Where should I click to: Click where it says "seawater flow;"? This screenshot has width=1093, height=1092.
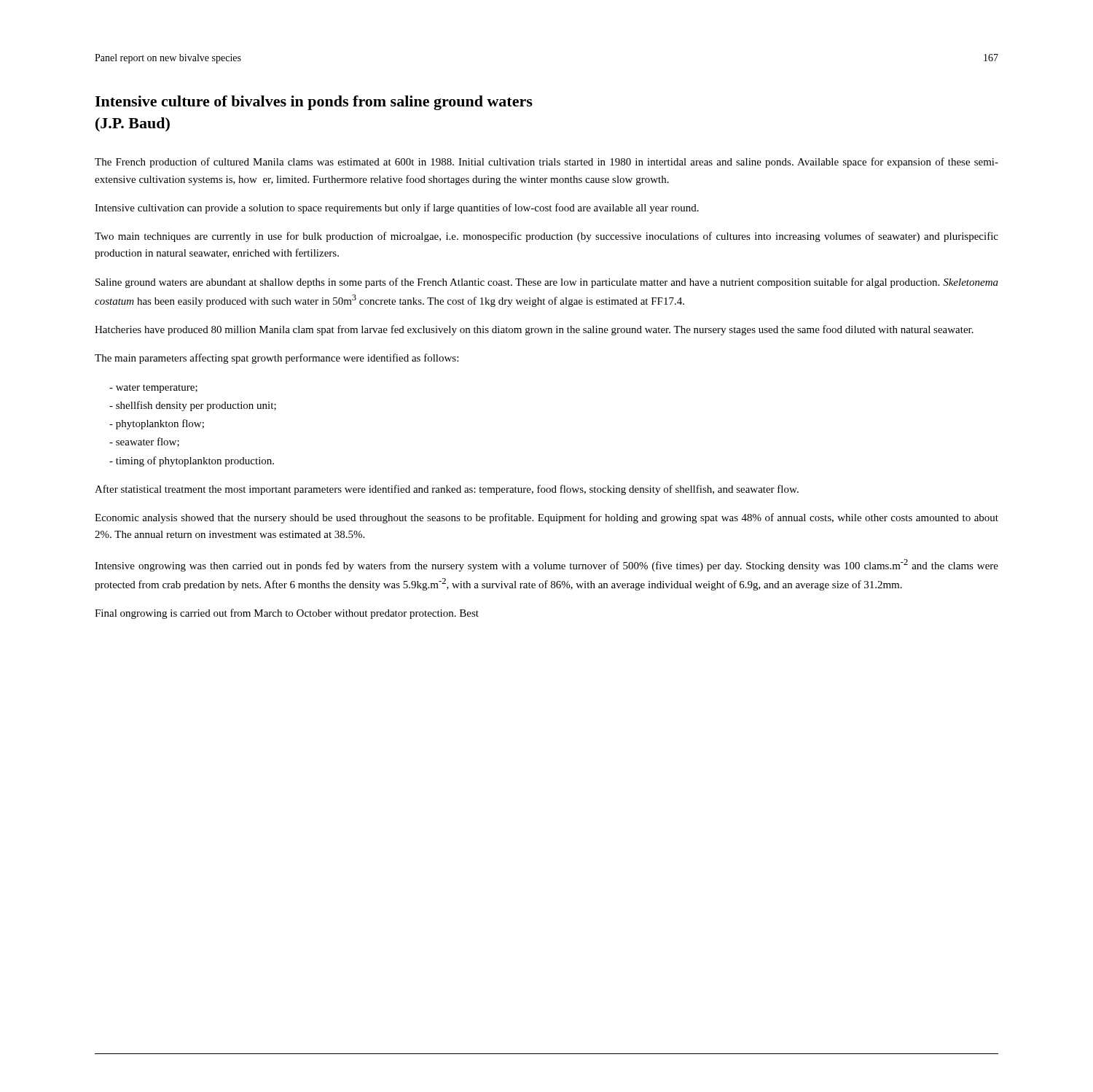pos(144,442)
